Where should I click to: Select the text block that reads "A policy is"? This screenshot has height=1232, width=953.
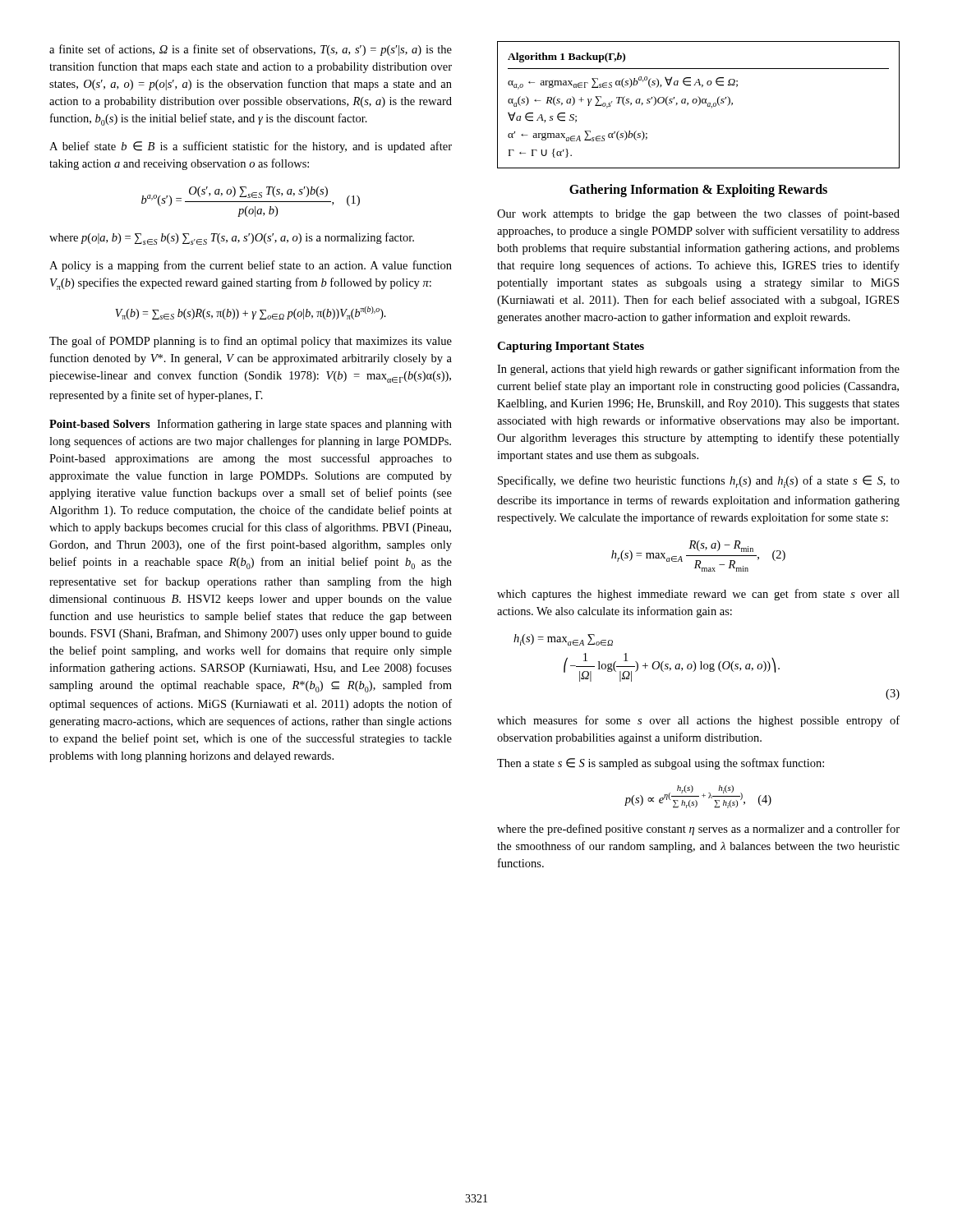click(x=251, y=275)
